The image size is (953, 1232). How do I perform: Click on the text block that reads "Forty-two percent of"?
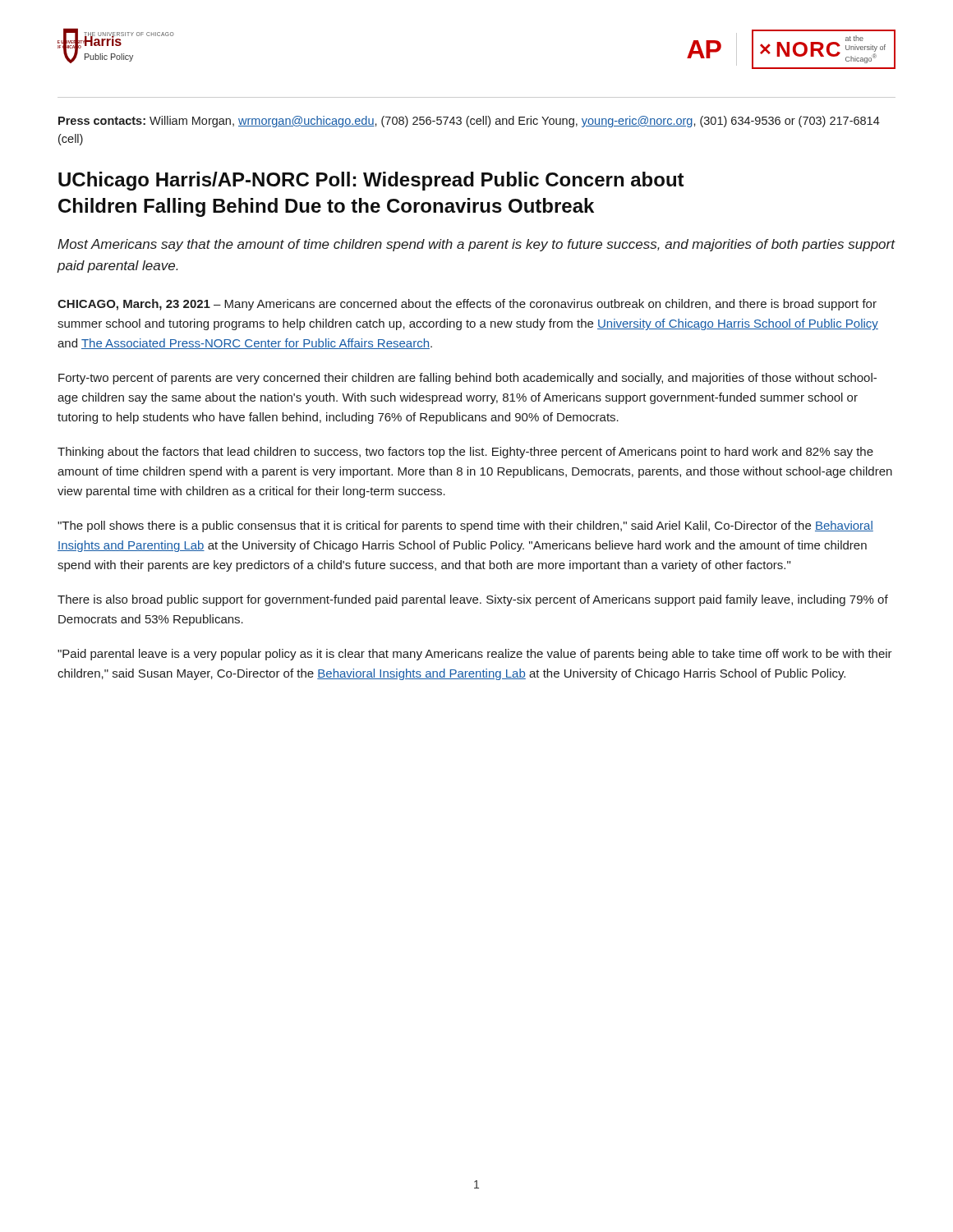point(467,397)
